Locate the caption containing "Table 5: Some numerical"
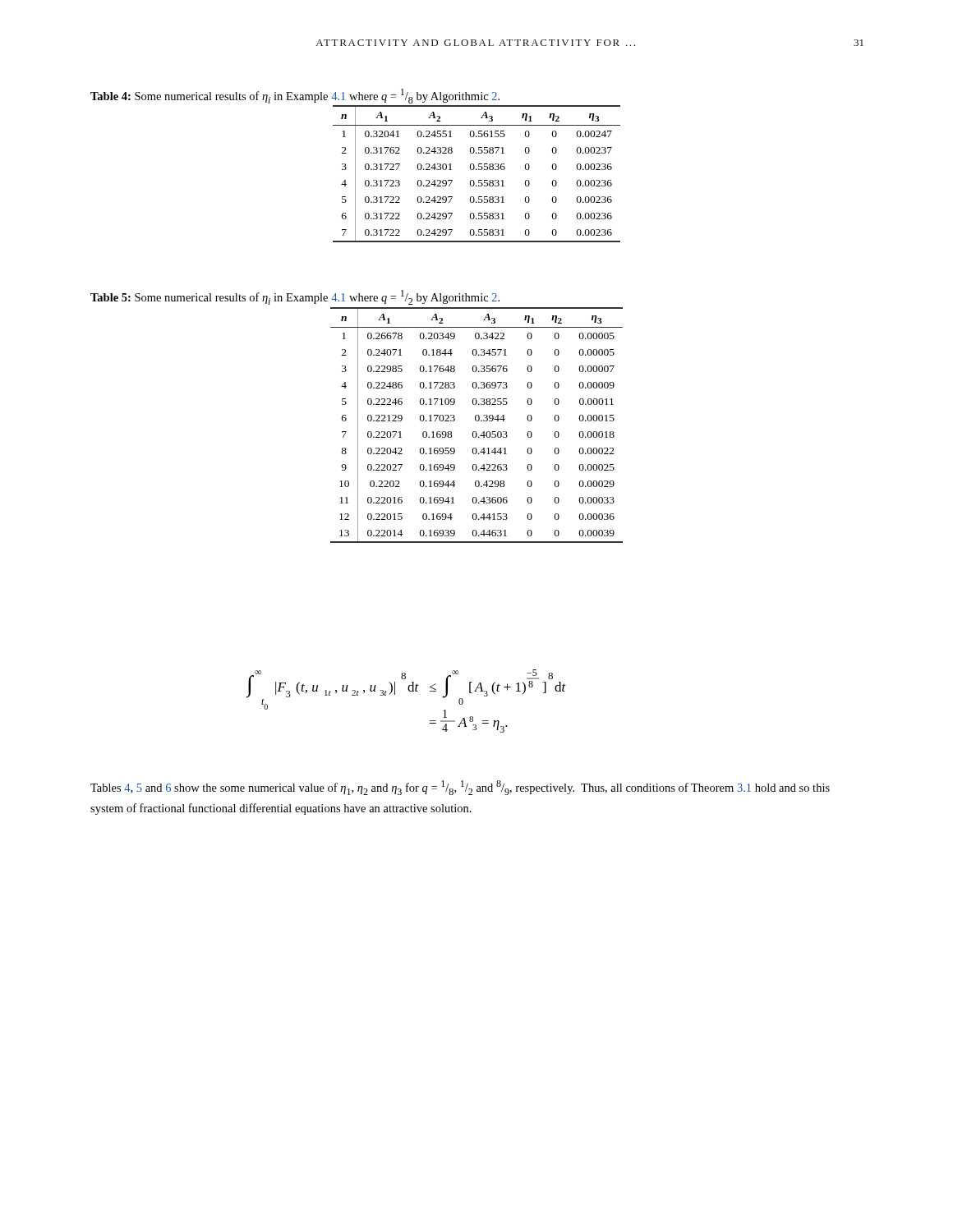953x1232 pixels. tap(295, 297)
